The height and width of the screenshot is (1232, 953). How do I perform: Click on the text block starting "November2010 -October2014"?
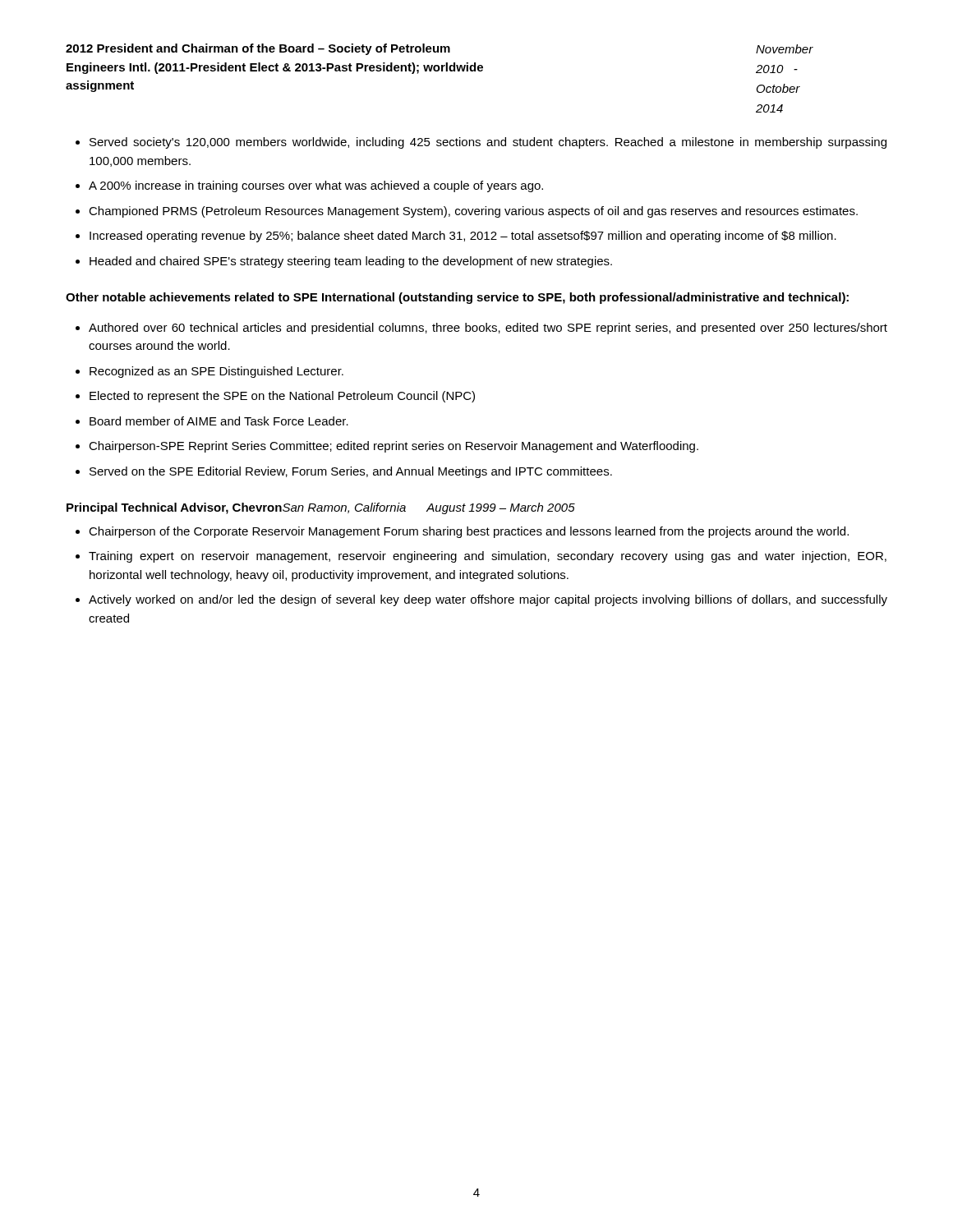(x=784, y=78)
